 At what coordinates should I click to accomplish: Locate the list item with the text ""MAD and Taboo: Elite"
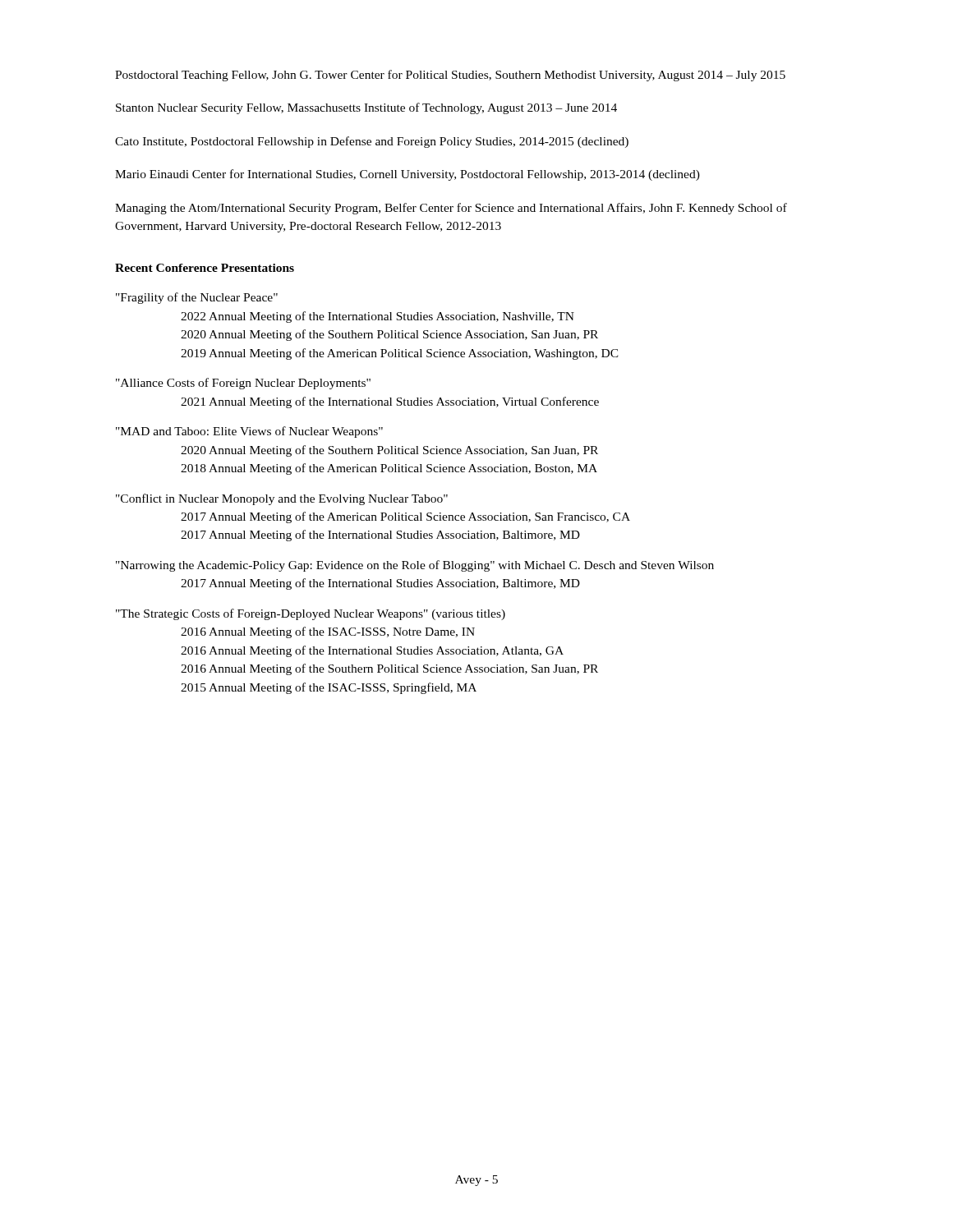[x=476, y=450]
